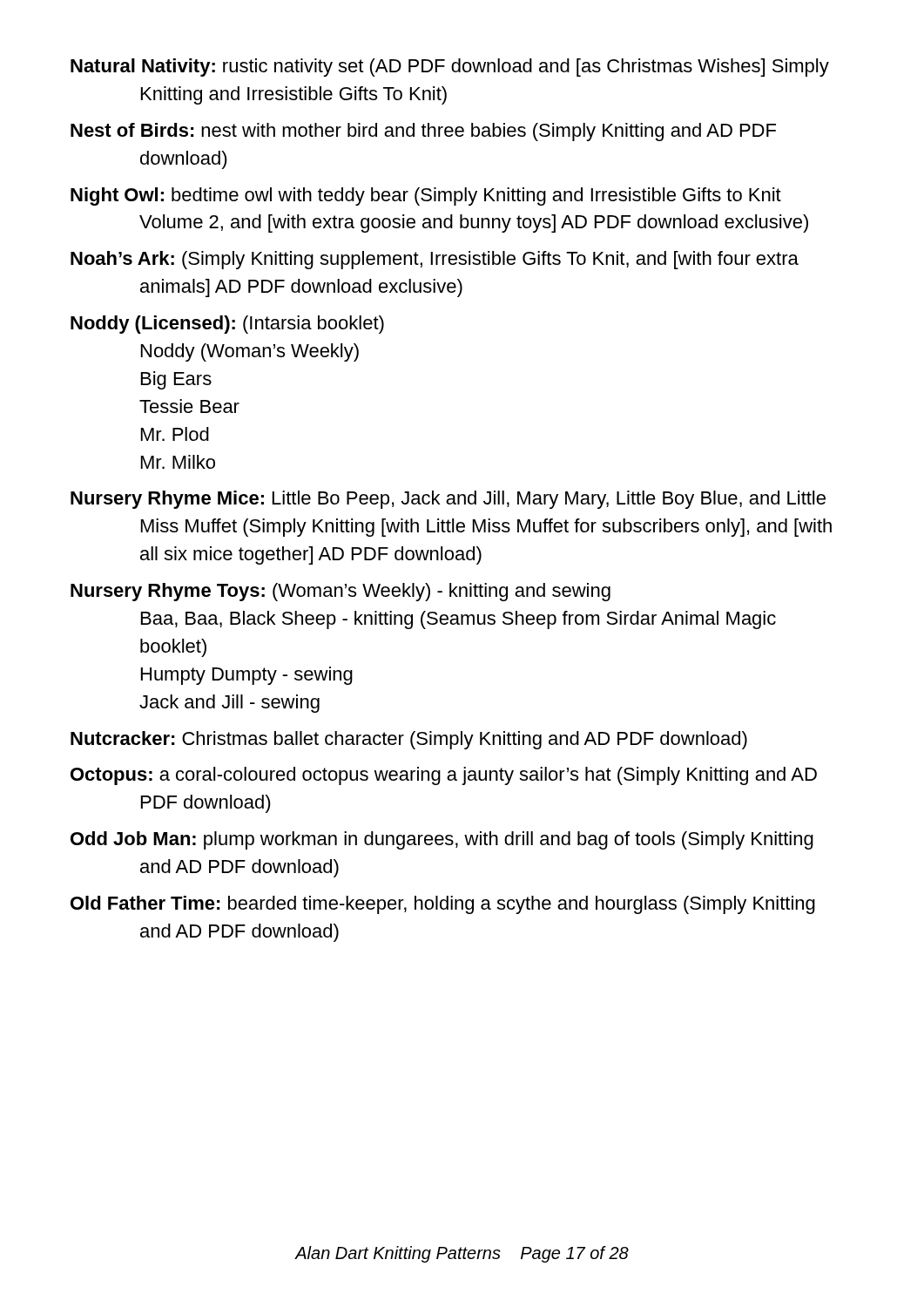This screenshot has width=924, height=1307.
Task: Point to the block beginning "Nursery Rhyme Mice: Little Bo Peep, Jack and"
Action: pyautogui.click(x=458, y=527)
